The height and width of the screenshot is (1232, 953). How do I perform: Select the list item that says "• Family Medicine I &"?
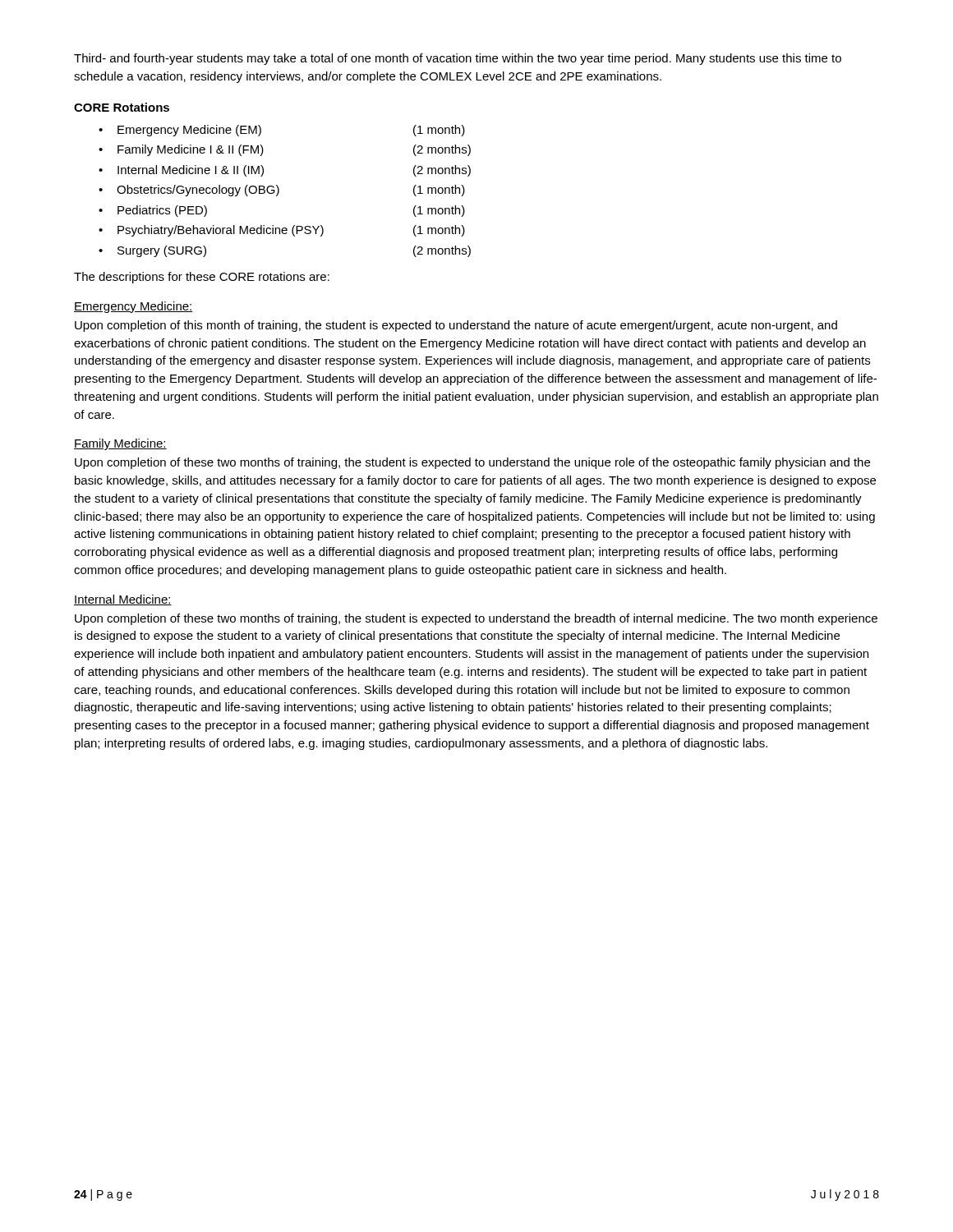(x=190, y=150)
